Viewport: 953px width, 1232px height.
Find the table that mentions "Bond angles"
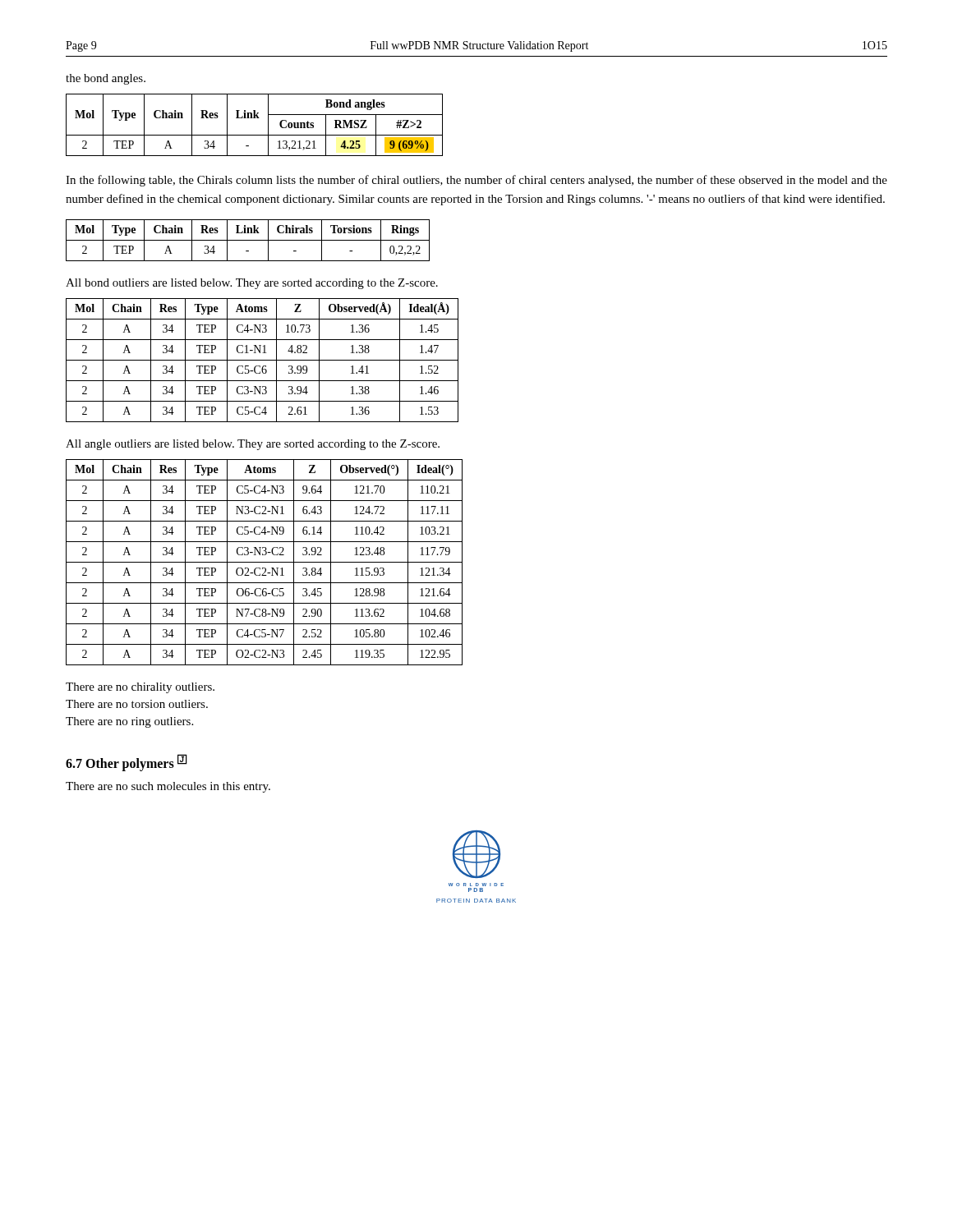click(476, 125)
